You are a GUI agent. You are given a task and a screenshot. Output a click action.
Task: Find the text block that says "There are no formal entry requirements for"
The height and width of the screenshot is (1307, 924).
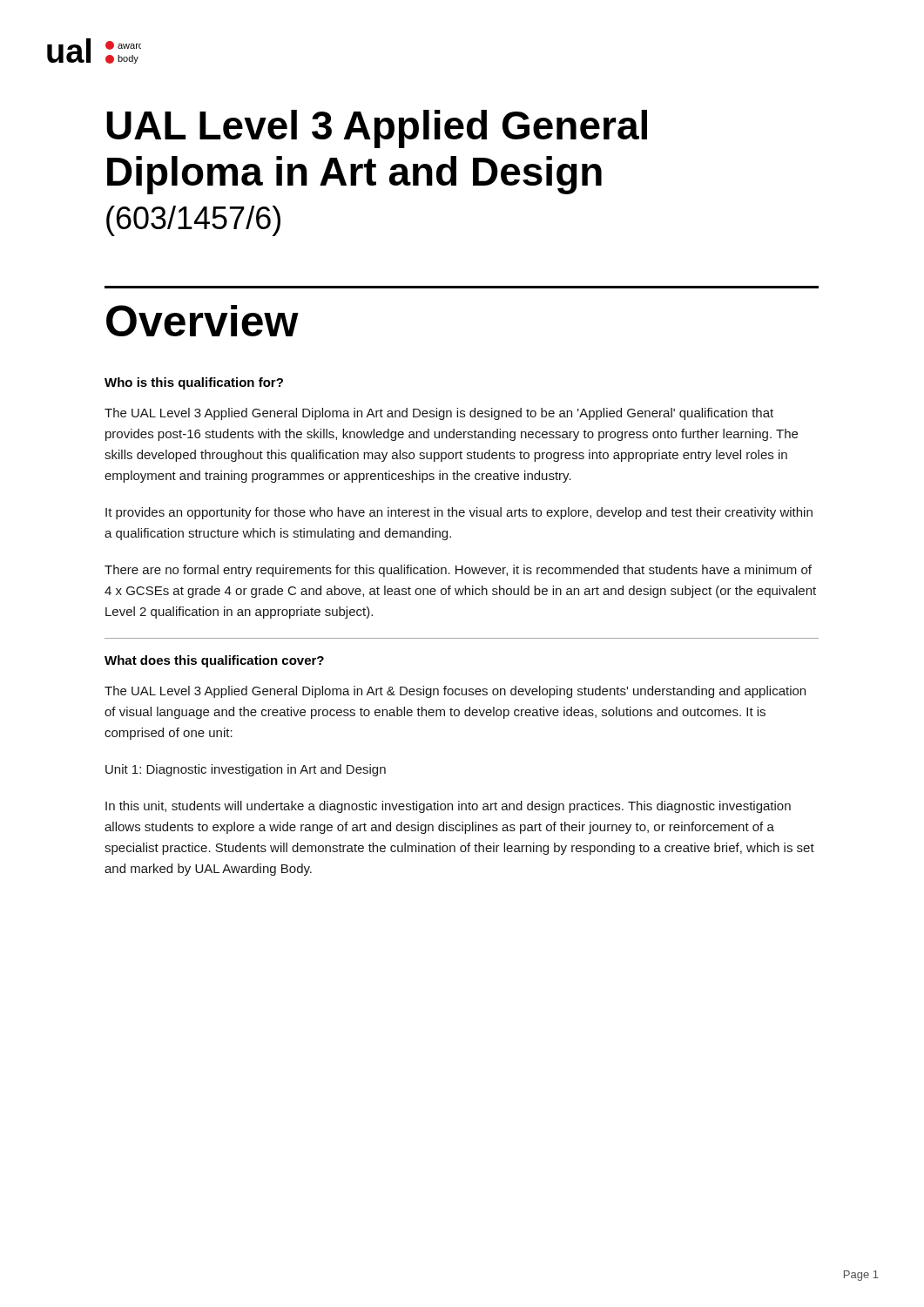click(x=460, y=590)
